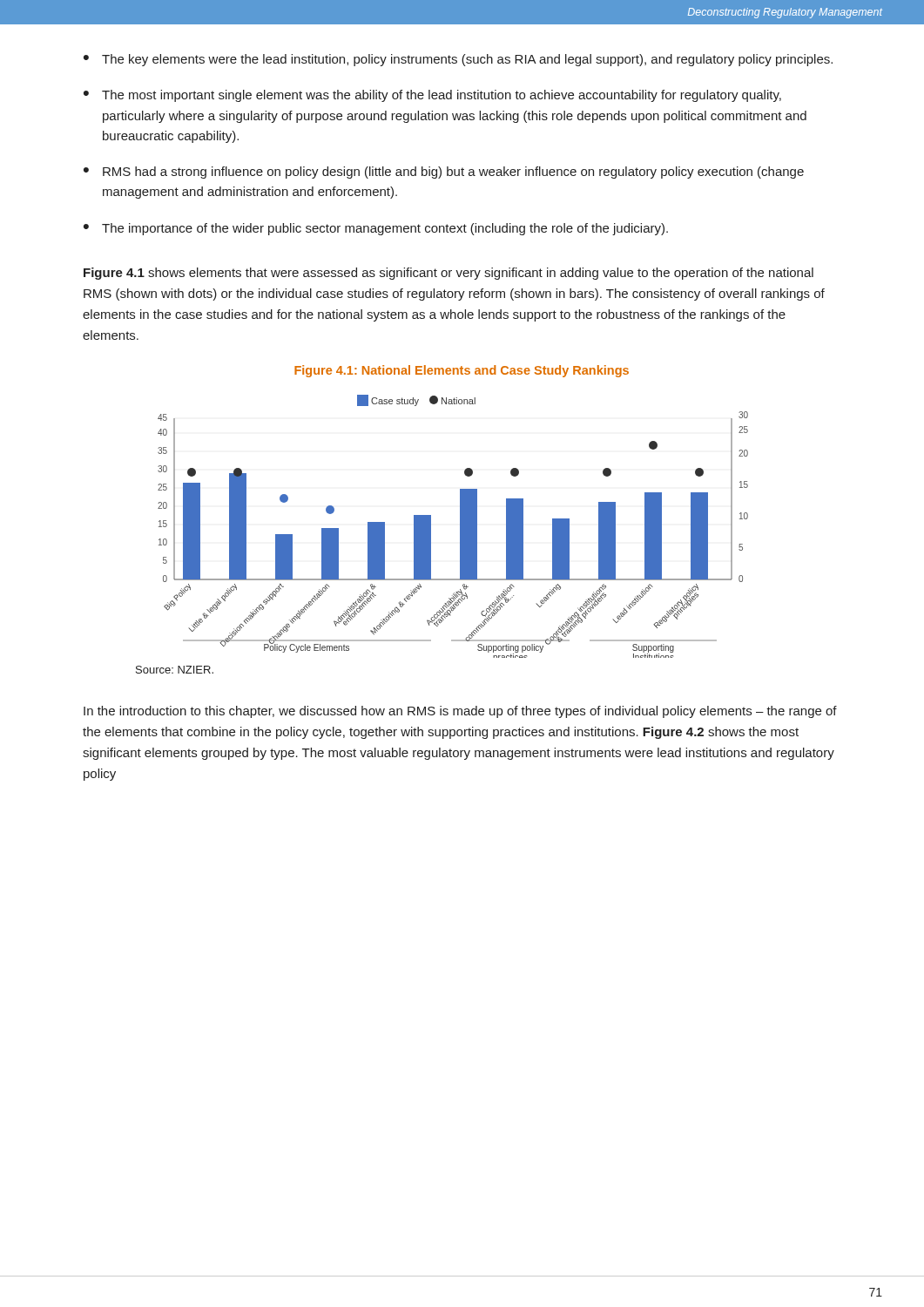The image size is (924, 1307).
Task: Find the text starting "• The most important single"
Action: tap(462, 115)
